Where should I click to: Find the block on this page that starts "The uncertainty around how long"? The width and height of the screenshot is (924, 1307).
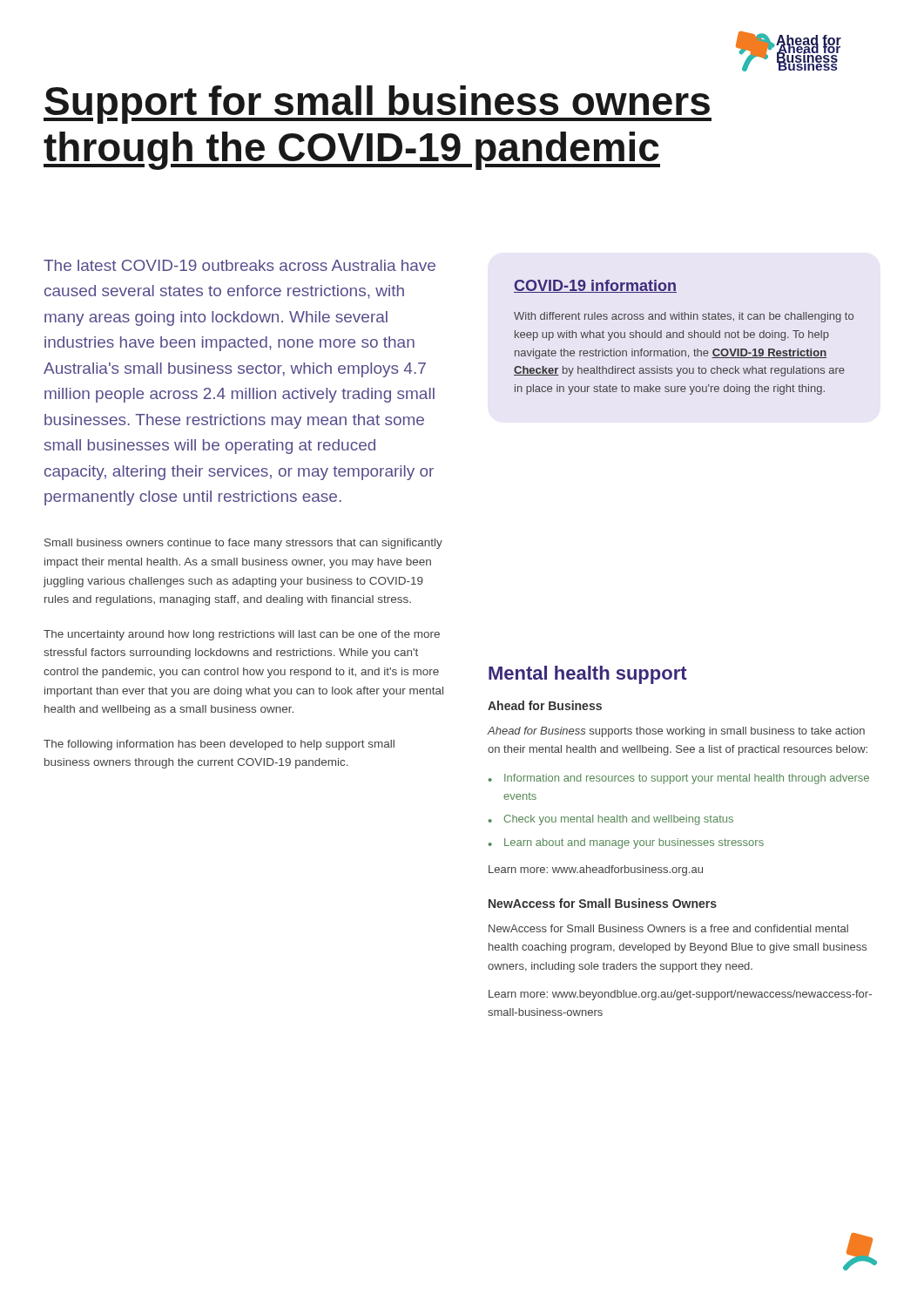point(244,672)
